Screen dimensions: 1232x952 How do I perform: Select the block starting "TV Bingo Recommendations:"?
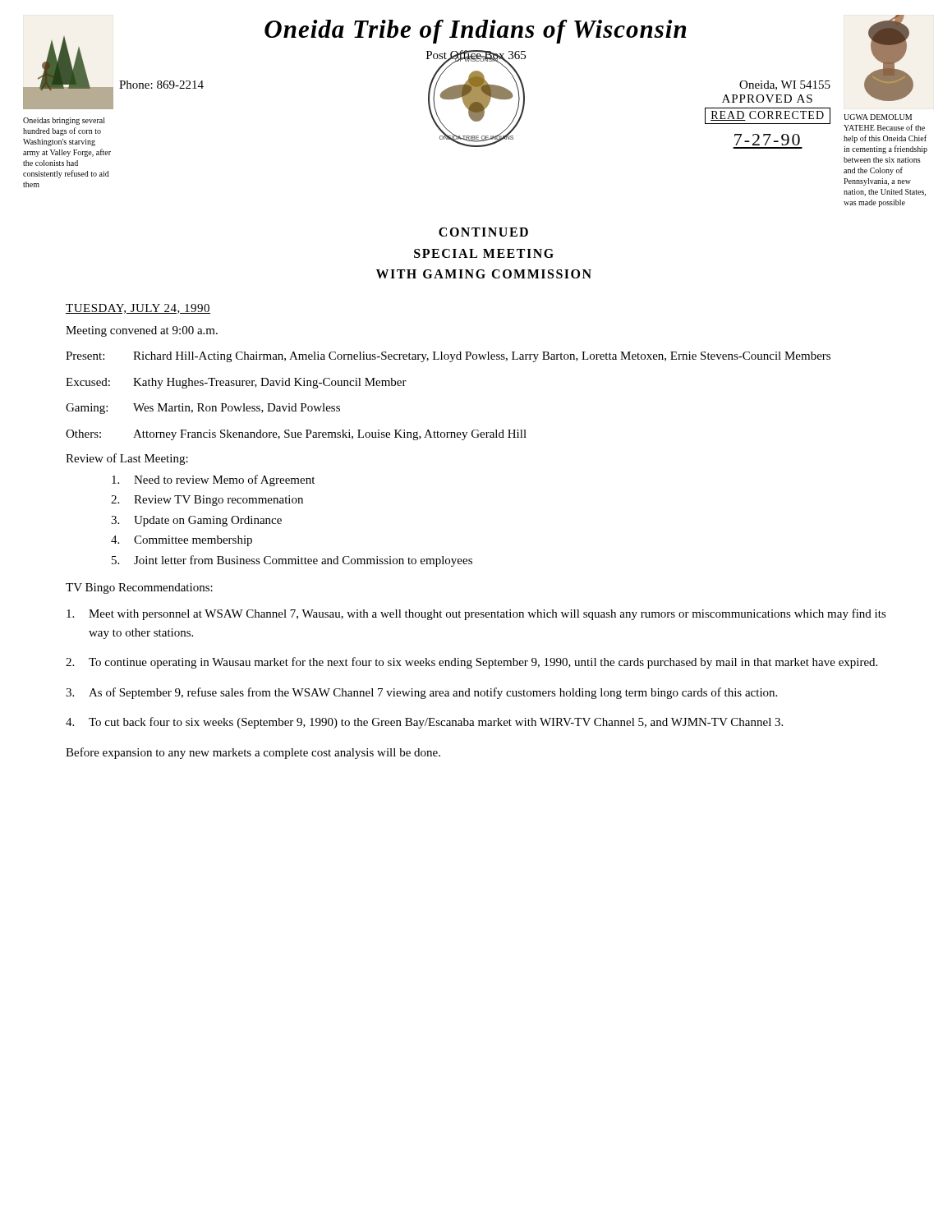[x=140, y=587]
